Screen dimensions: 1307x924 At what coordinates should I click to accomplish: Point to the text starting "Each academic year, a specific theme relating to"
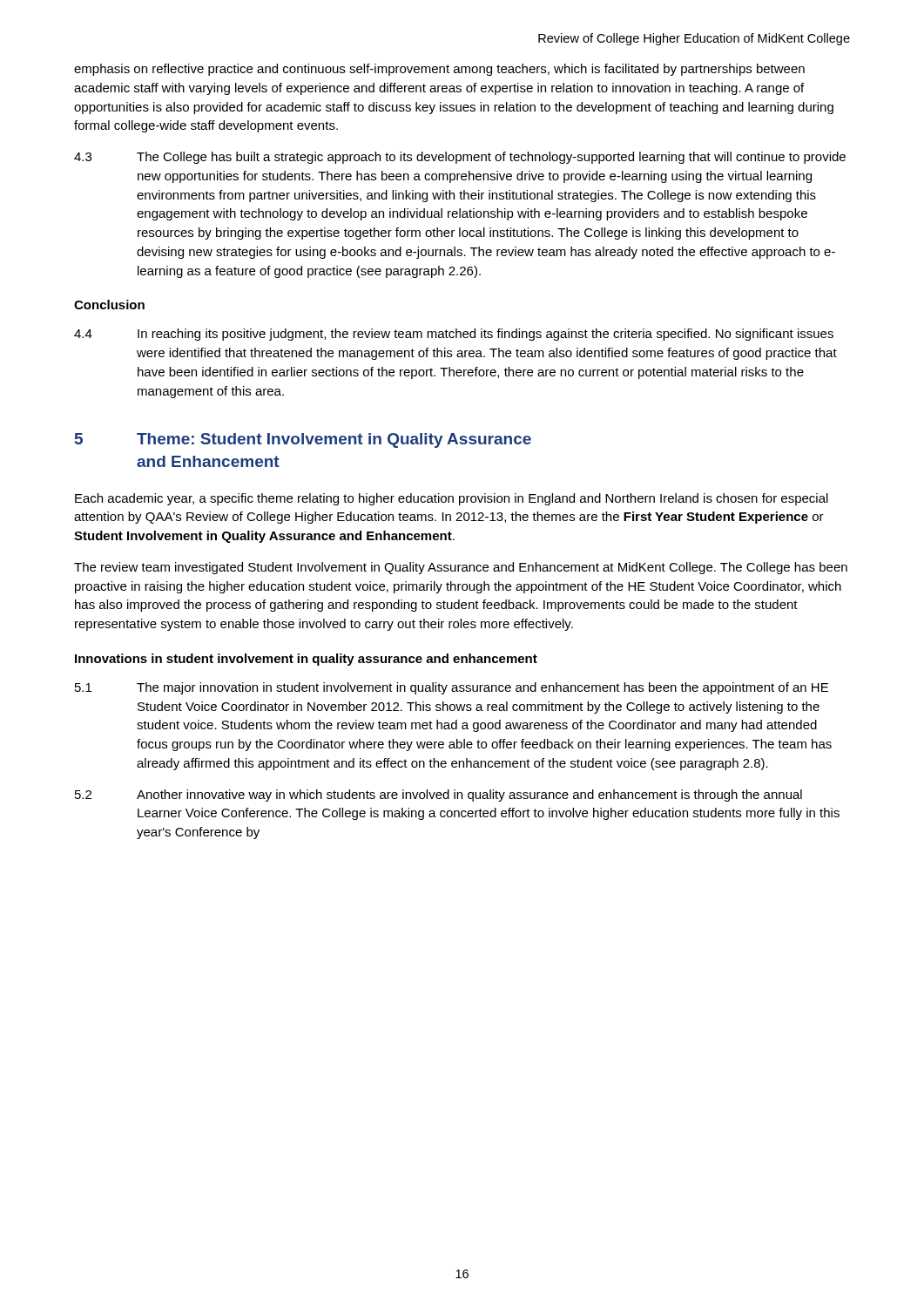click(451, 517)
